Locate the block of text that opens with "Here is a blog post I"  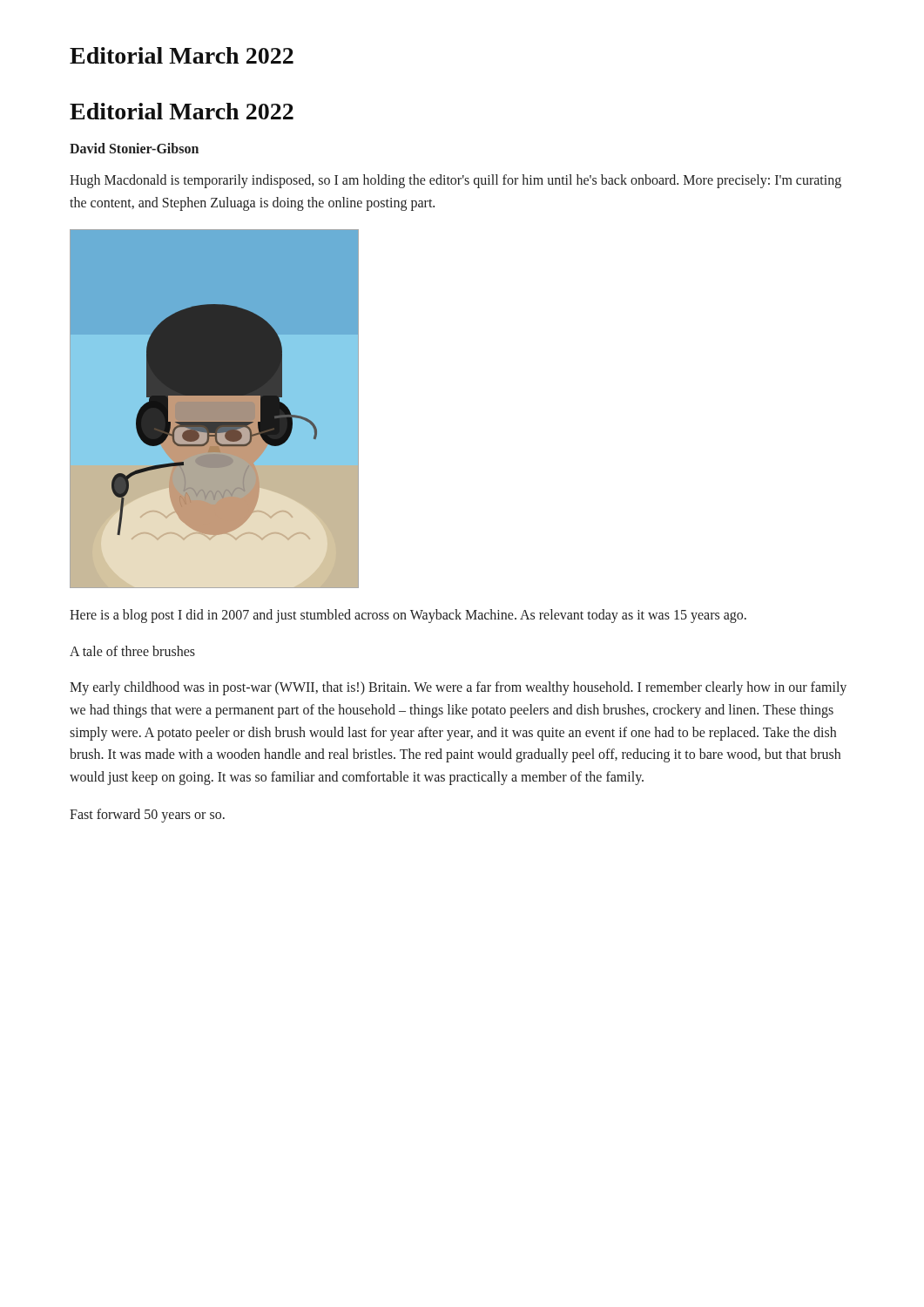coord(408,615)
